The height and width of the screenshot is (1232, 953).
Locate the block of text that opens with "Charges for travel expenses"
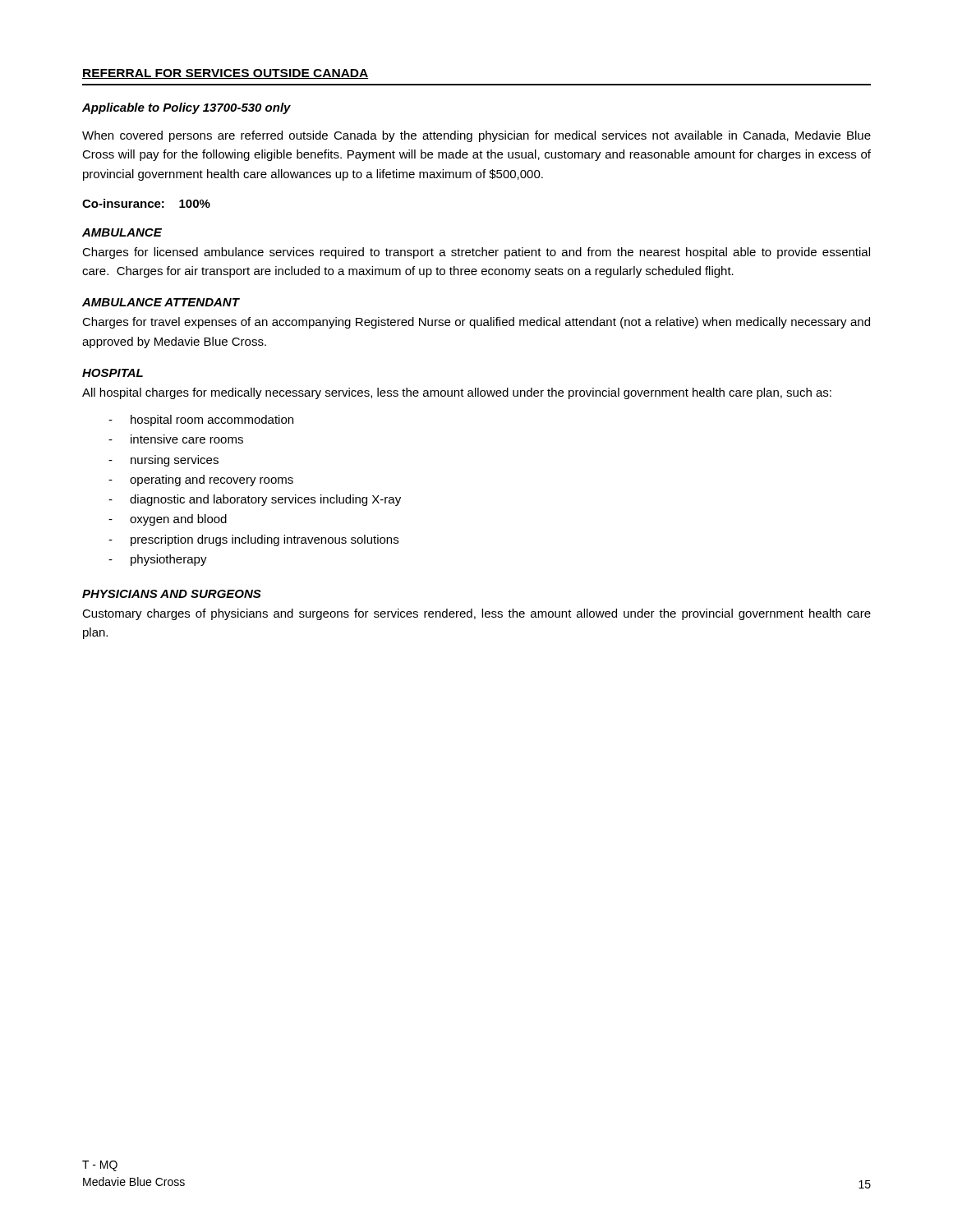point(476,331)
